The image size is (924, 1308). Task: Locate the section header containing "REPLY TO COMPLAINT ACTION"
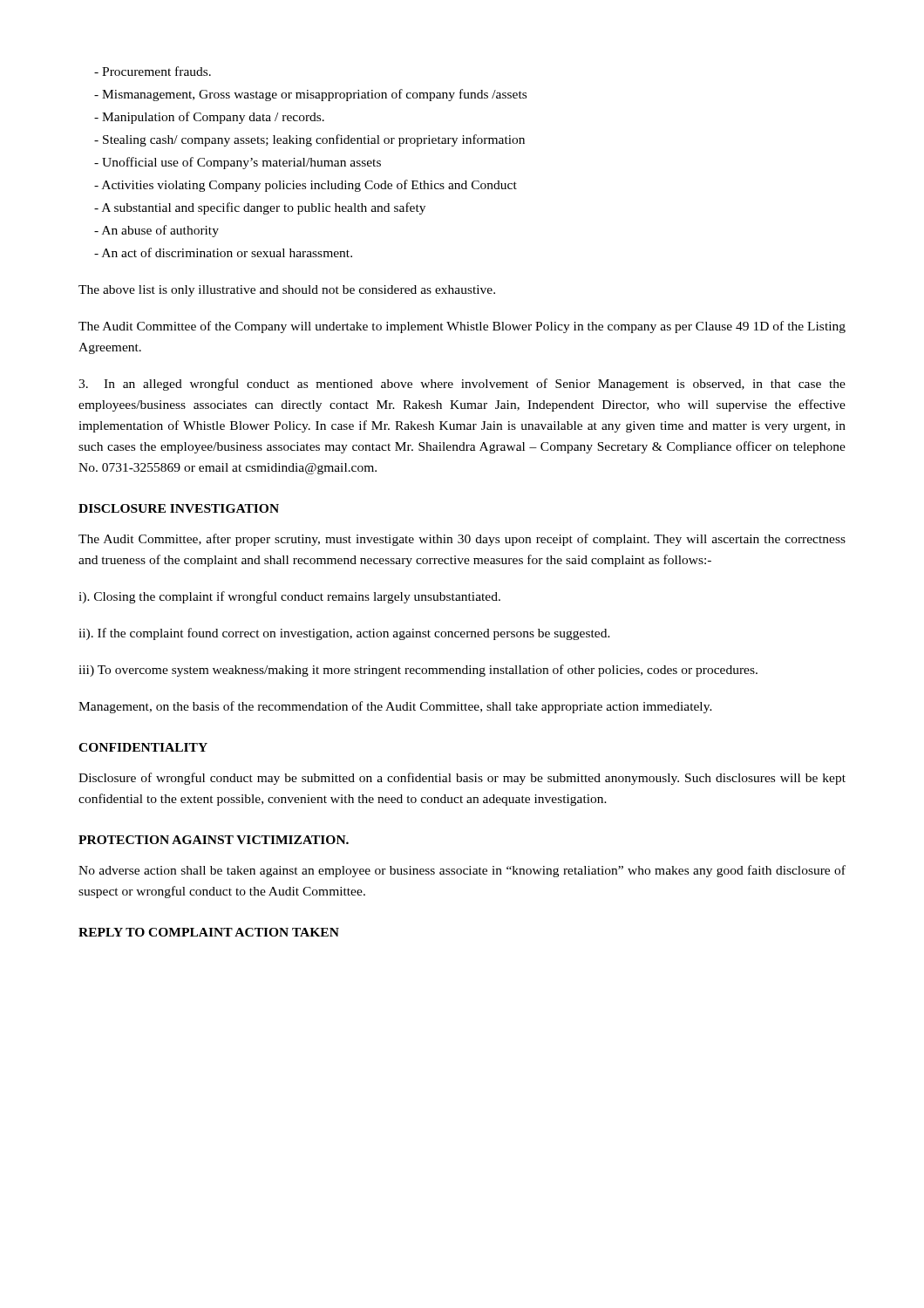click(209, 932)
